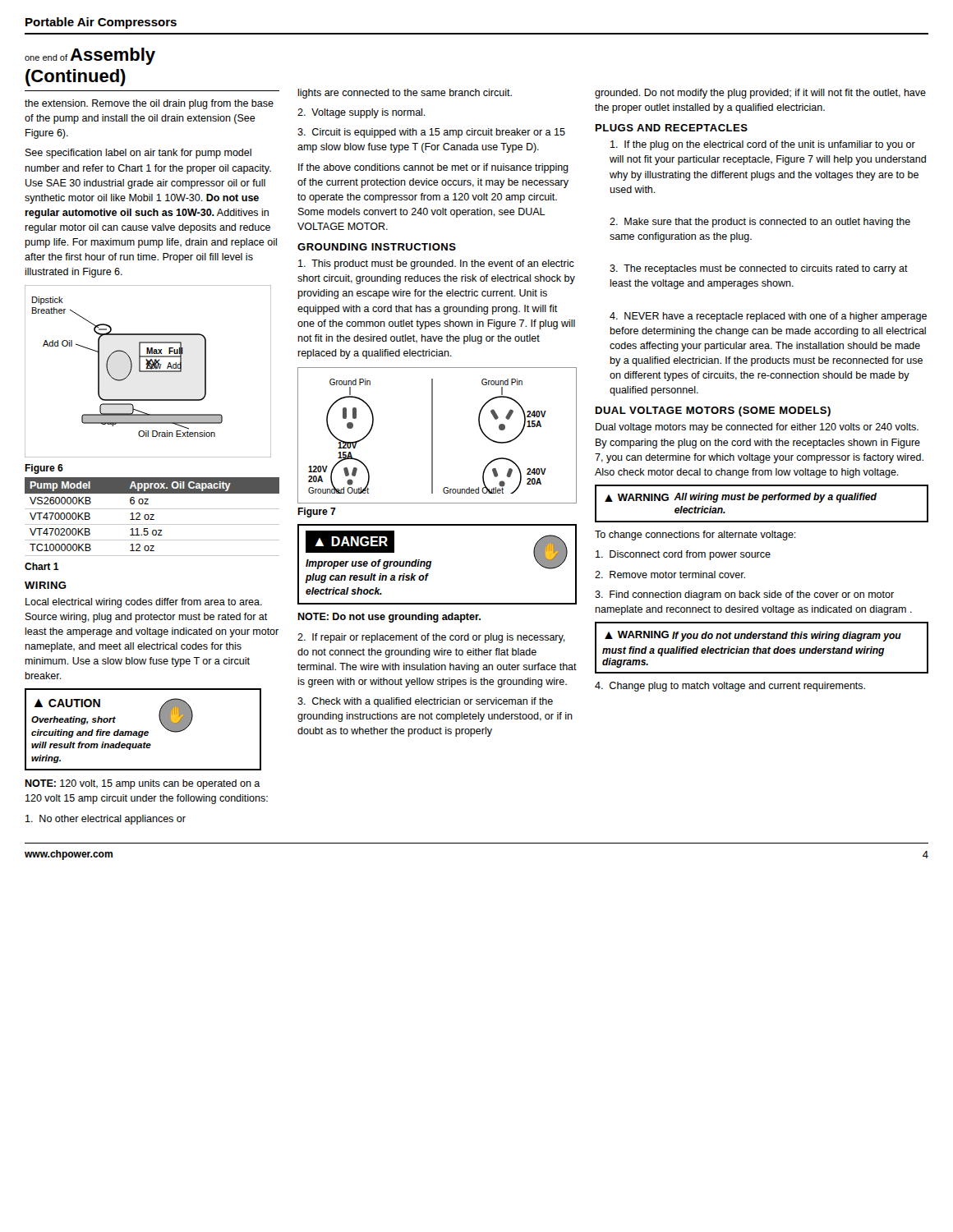This screenshot has height=1232, width=953.
Task: Point to the element starting "one end of Assembly (Continued)"
Action: (x=152, y=68)
